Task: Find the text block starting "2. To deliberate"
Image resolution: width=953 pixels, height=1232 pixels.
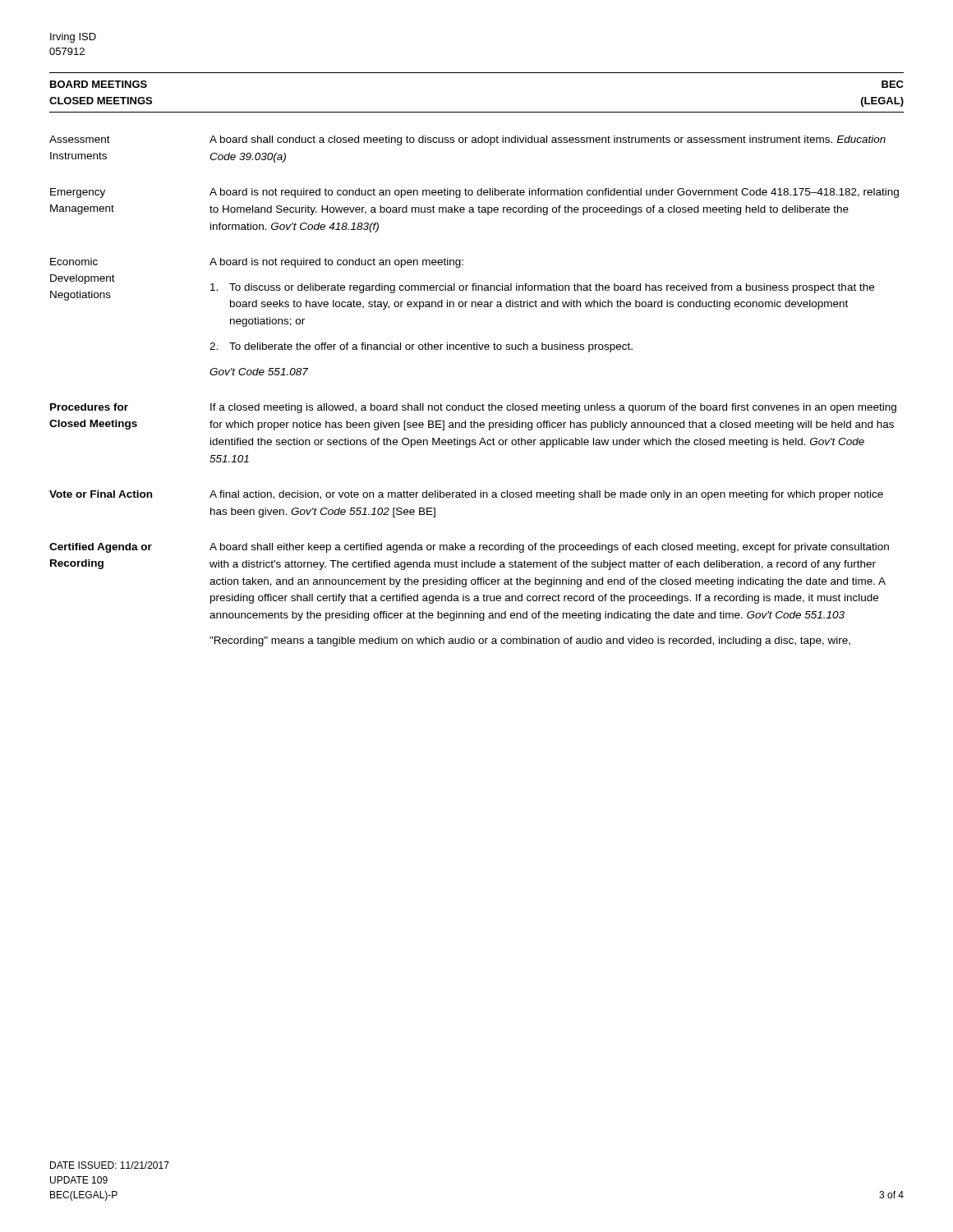Action: click(x=557, y=347)
